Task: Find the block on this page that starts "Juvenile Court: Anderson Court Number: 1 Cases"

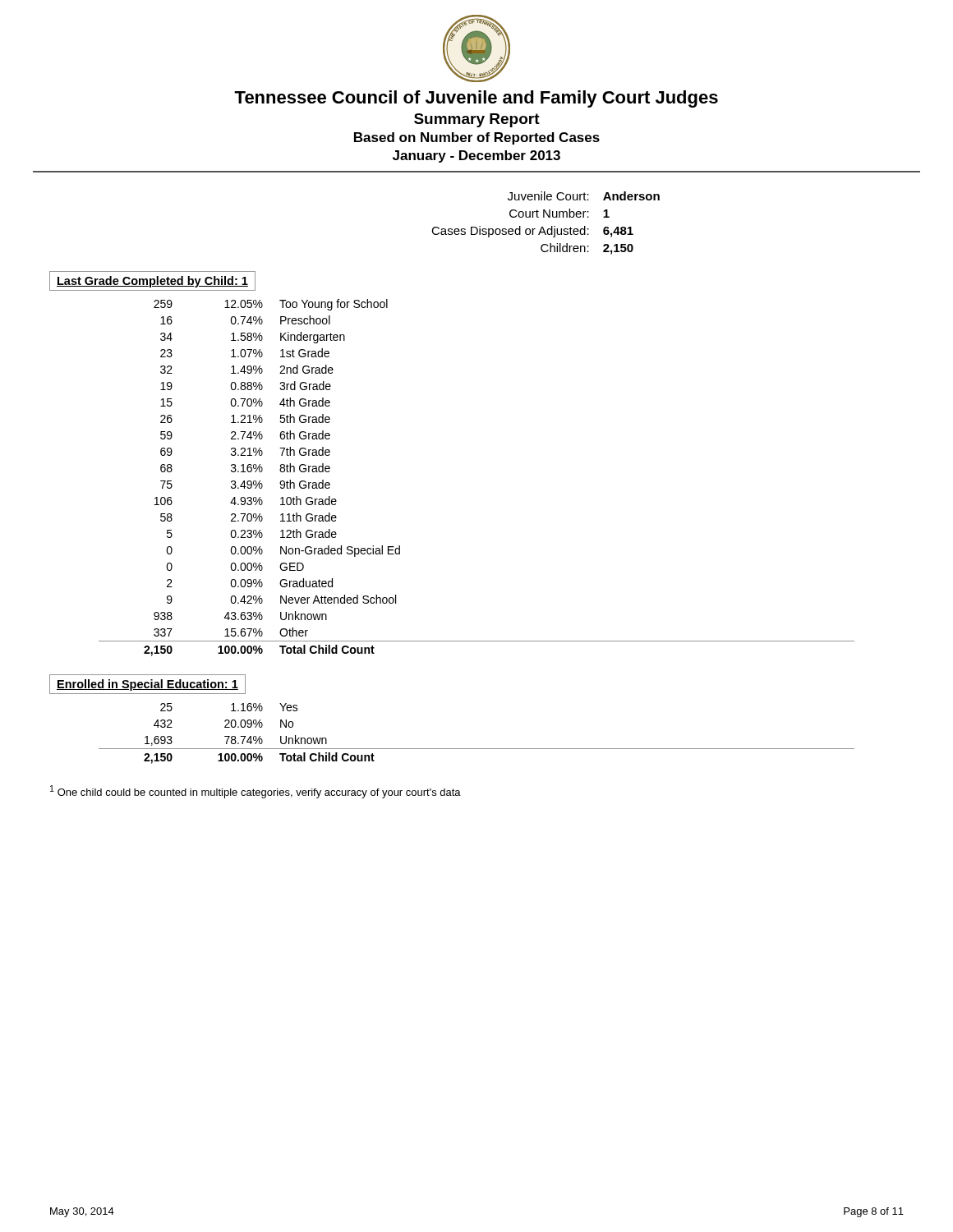Action: [x=476, y=222]
